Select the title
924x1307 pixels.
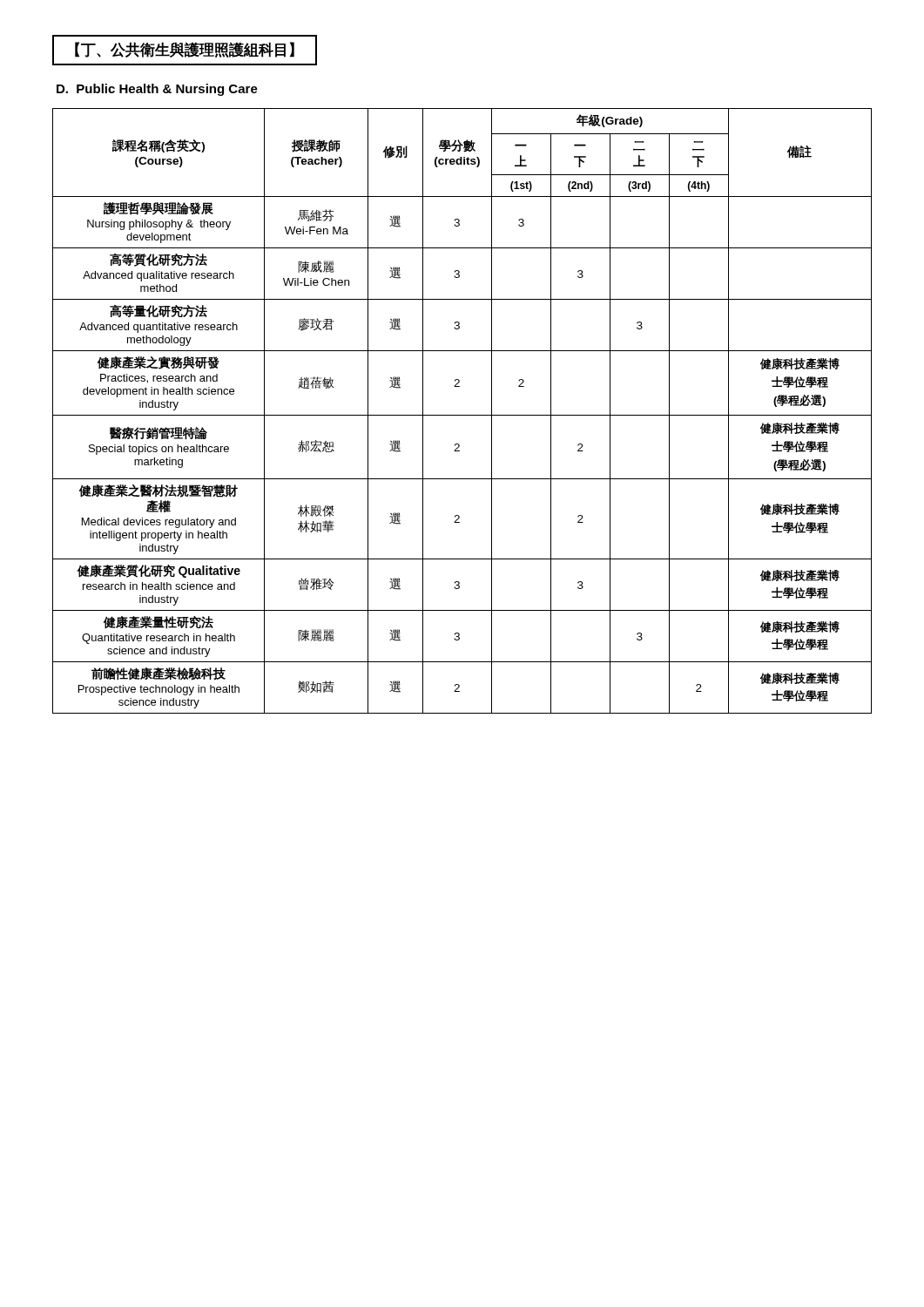tap(185, 50)
